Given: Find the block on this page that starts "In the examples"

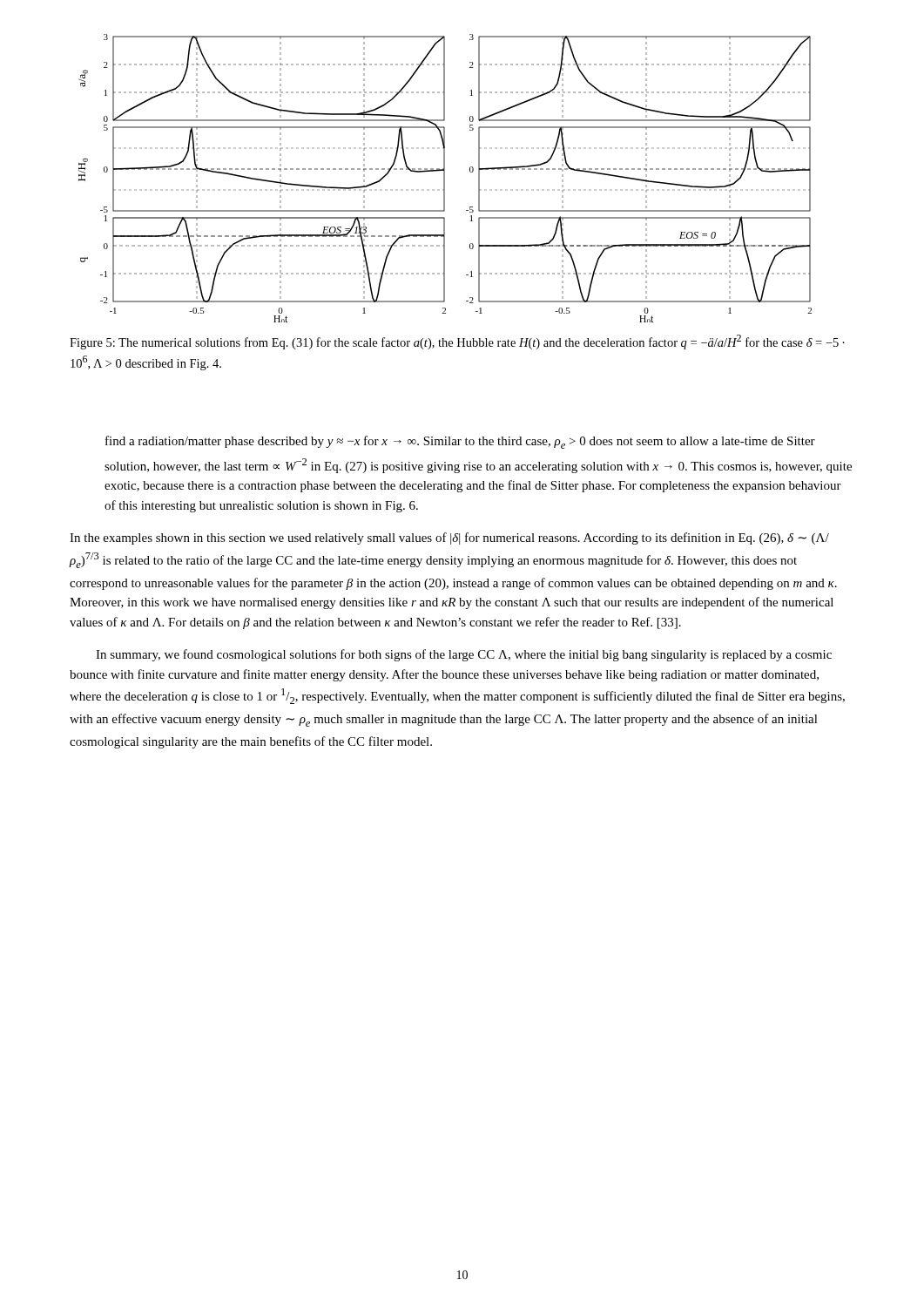Looking at the screenshot, I should [453, 580].
